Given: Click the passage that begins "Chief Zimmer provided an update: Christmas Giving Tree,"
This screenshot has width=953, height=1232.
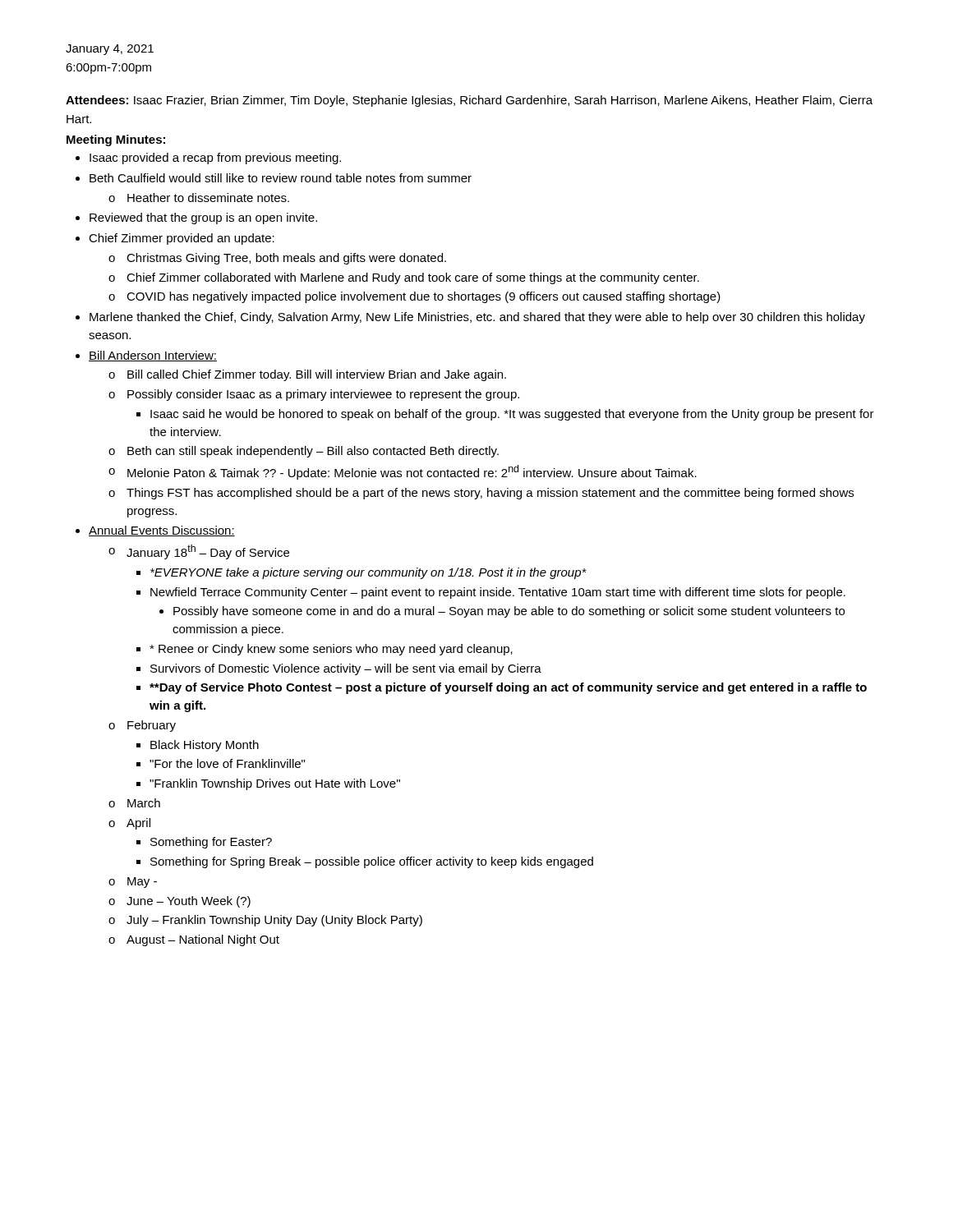Looking at the screenshot, I should click(x=488, y=268).
